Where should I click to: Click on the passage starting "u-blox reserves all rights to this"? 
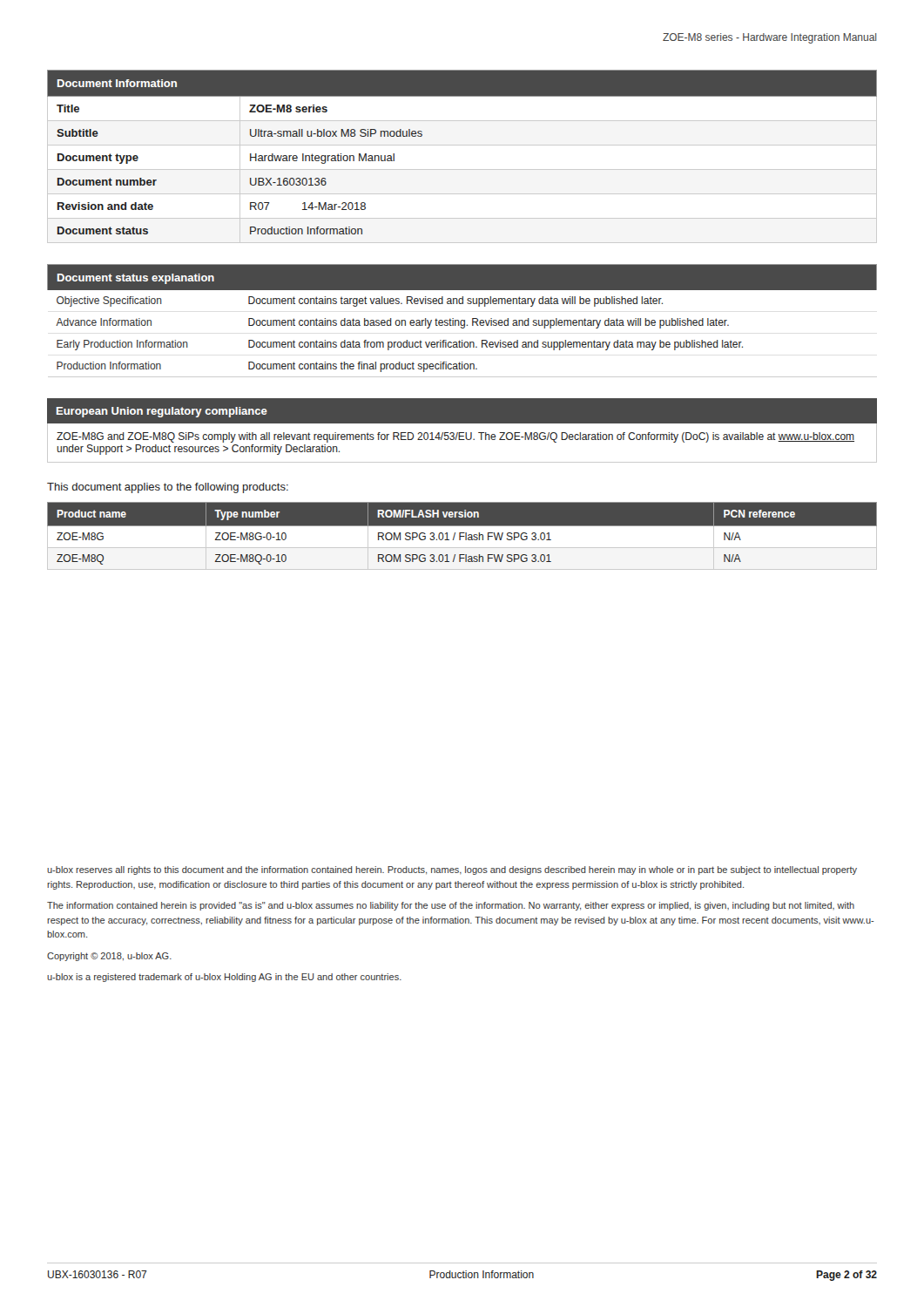click(x=462, y=877)
